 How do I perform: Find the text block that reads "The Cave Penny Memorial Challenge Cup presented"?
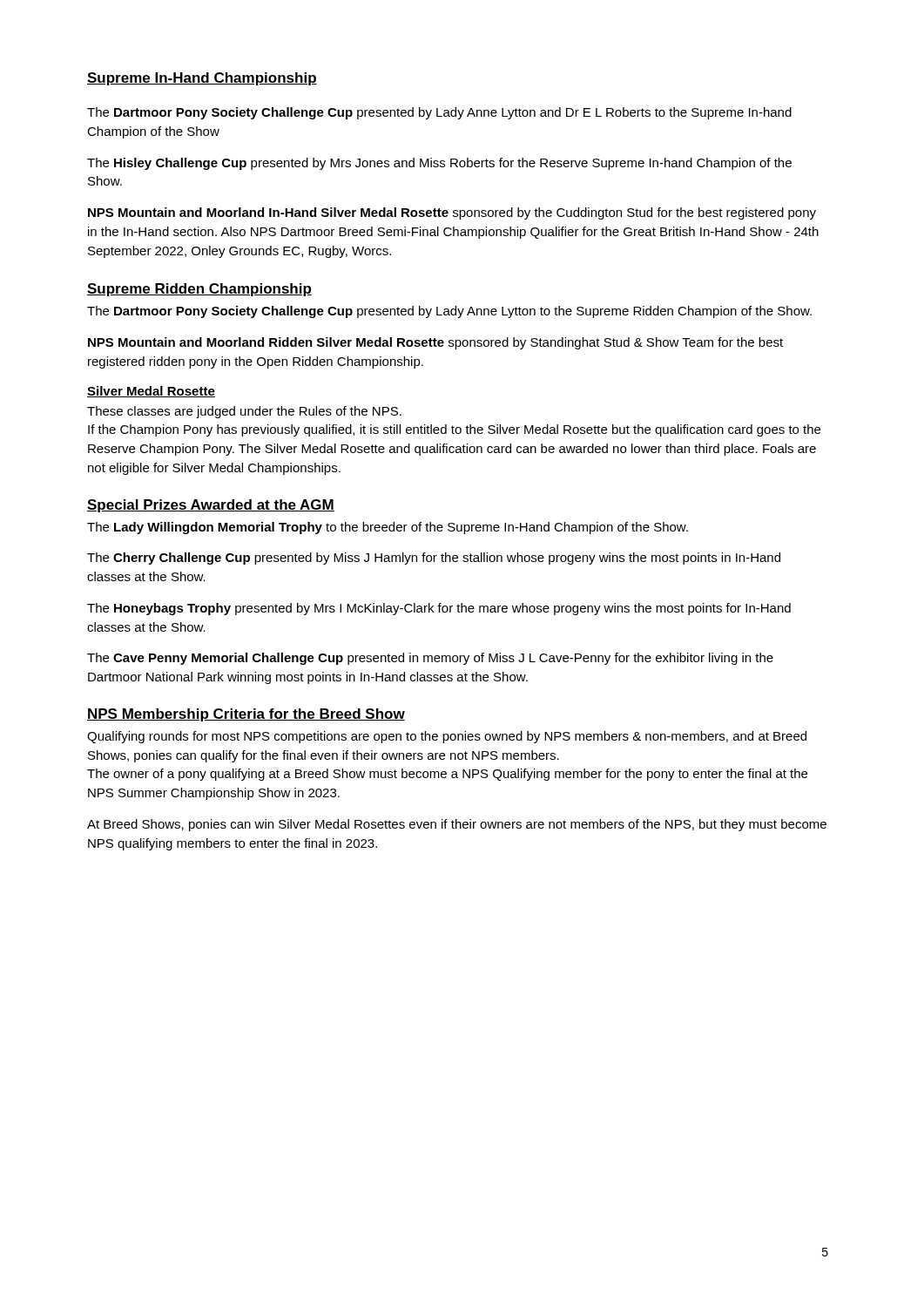point(430,667)
